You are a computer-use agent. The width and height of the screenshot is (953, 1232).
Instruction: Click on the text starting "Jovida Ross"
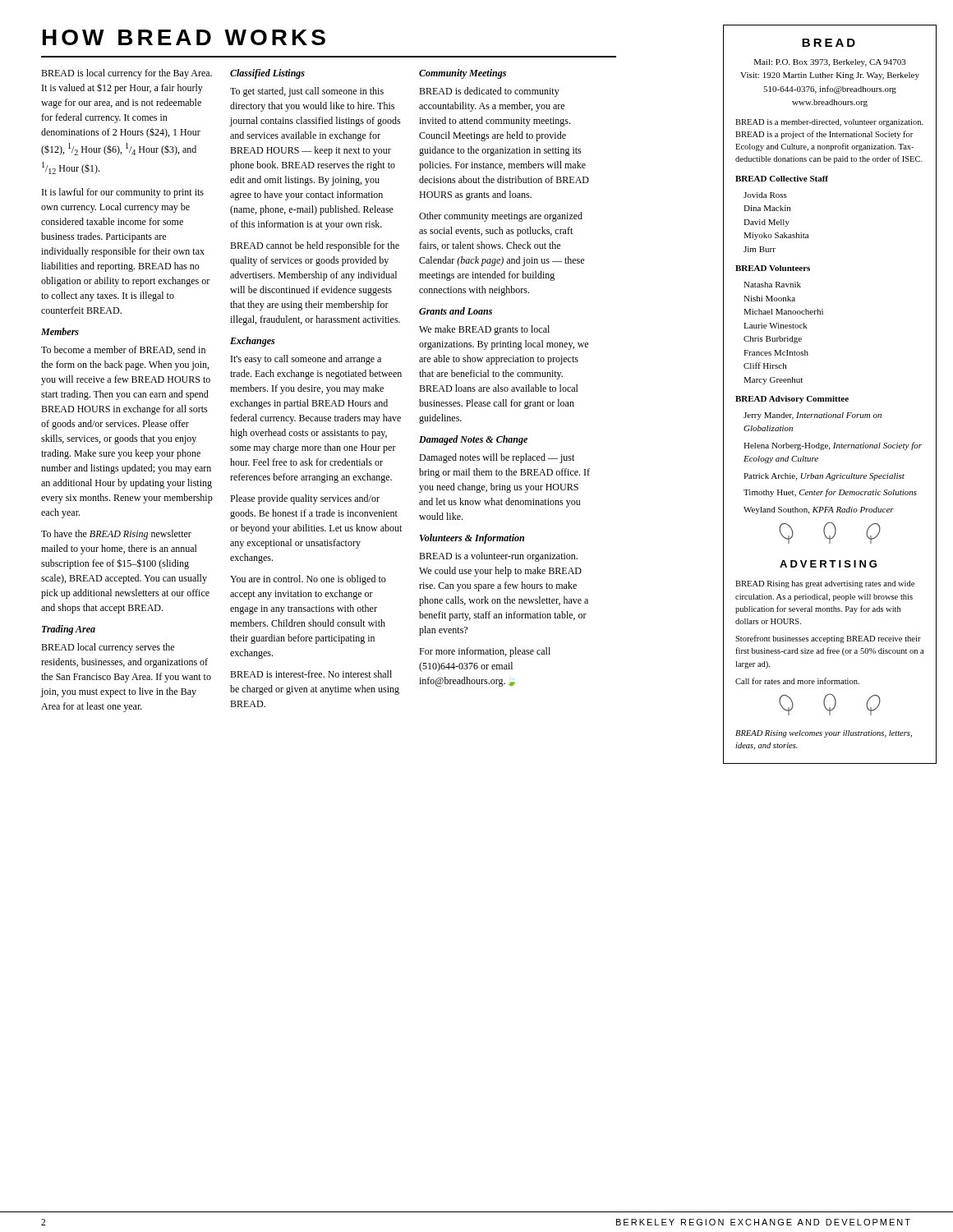click(765, 194)
